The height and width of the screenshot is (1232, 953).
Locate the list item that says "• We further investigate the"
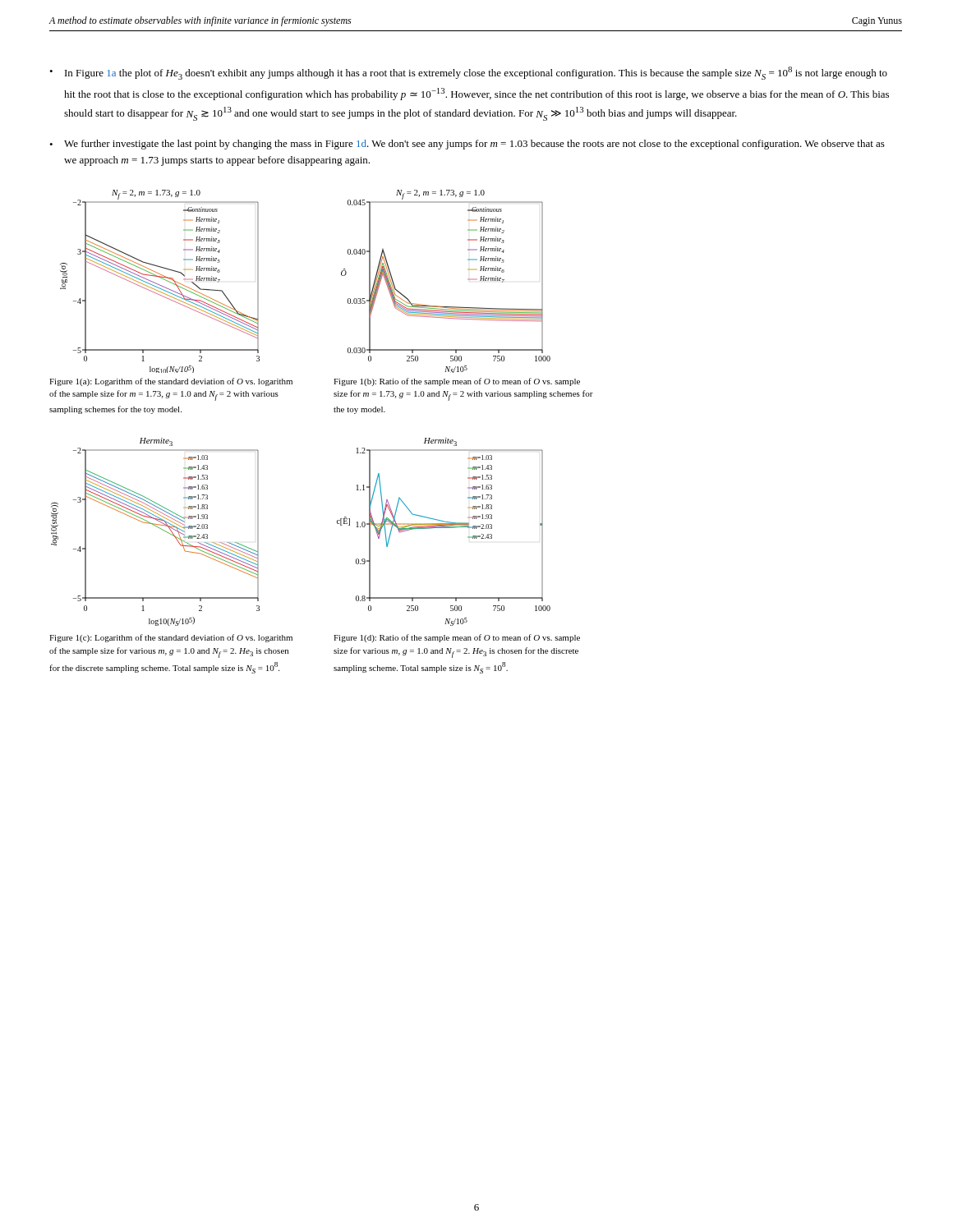pyautogui.click(x=472, y=152)
